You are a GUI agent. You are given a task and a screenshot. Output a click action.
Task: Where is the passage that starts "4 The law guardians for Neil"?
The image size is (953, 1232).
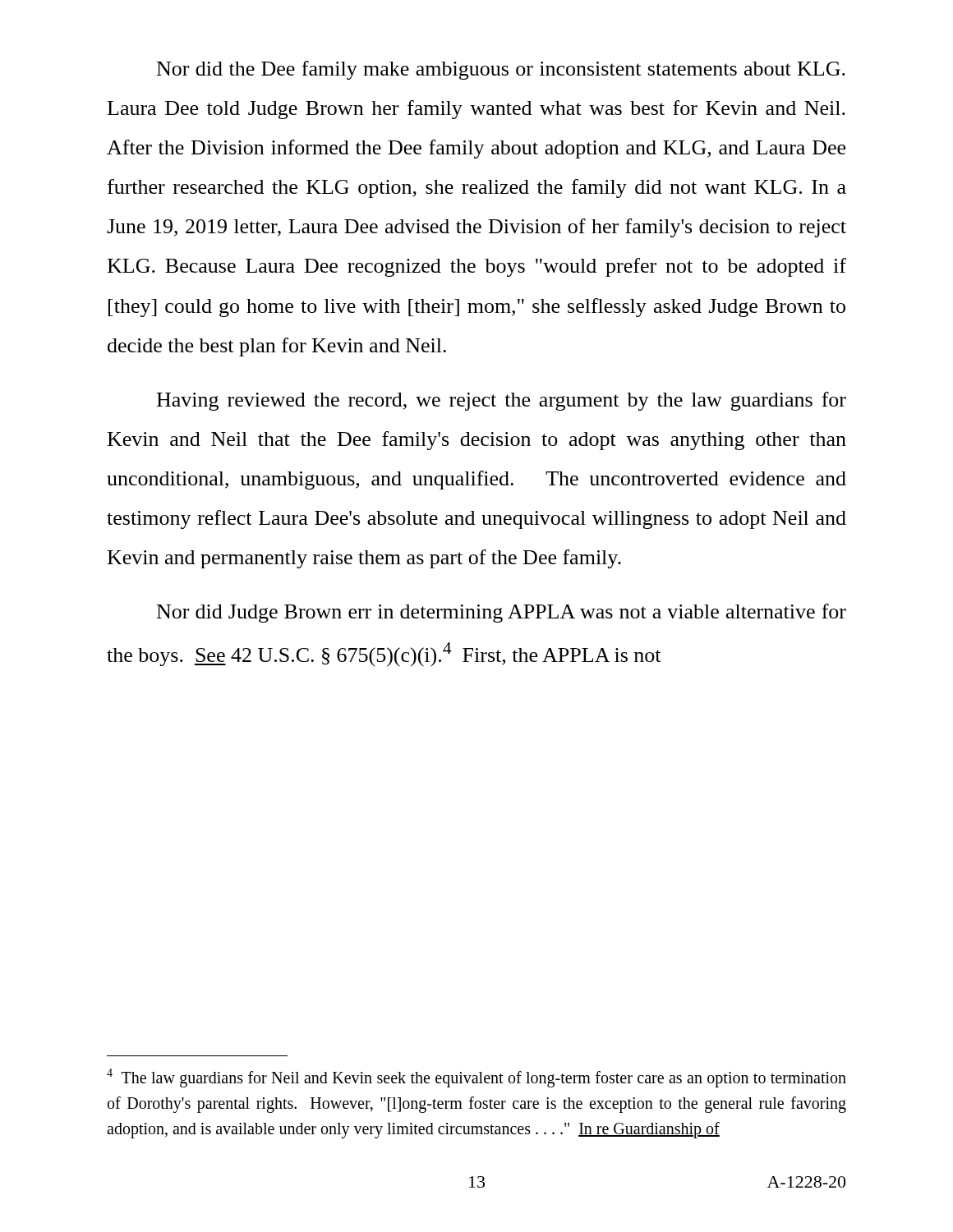476,1102
